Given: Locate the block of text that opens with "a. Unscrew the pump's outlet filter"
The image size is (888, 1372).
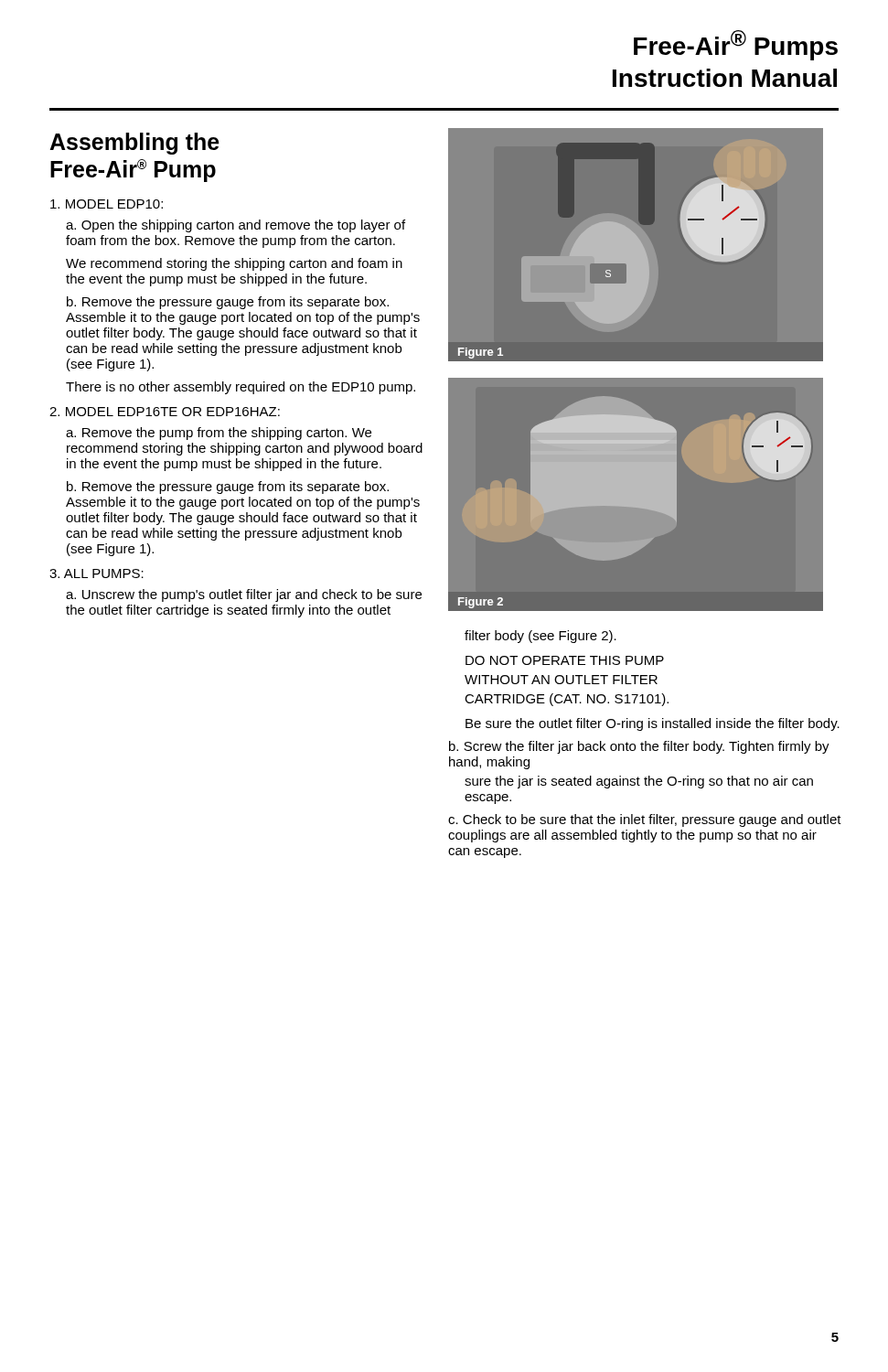Looking at the screenshot, I should coord(245,602).
